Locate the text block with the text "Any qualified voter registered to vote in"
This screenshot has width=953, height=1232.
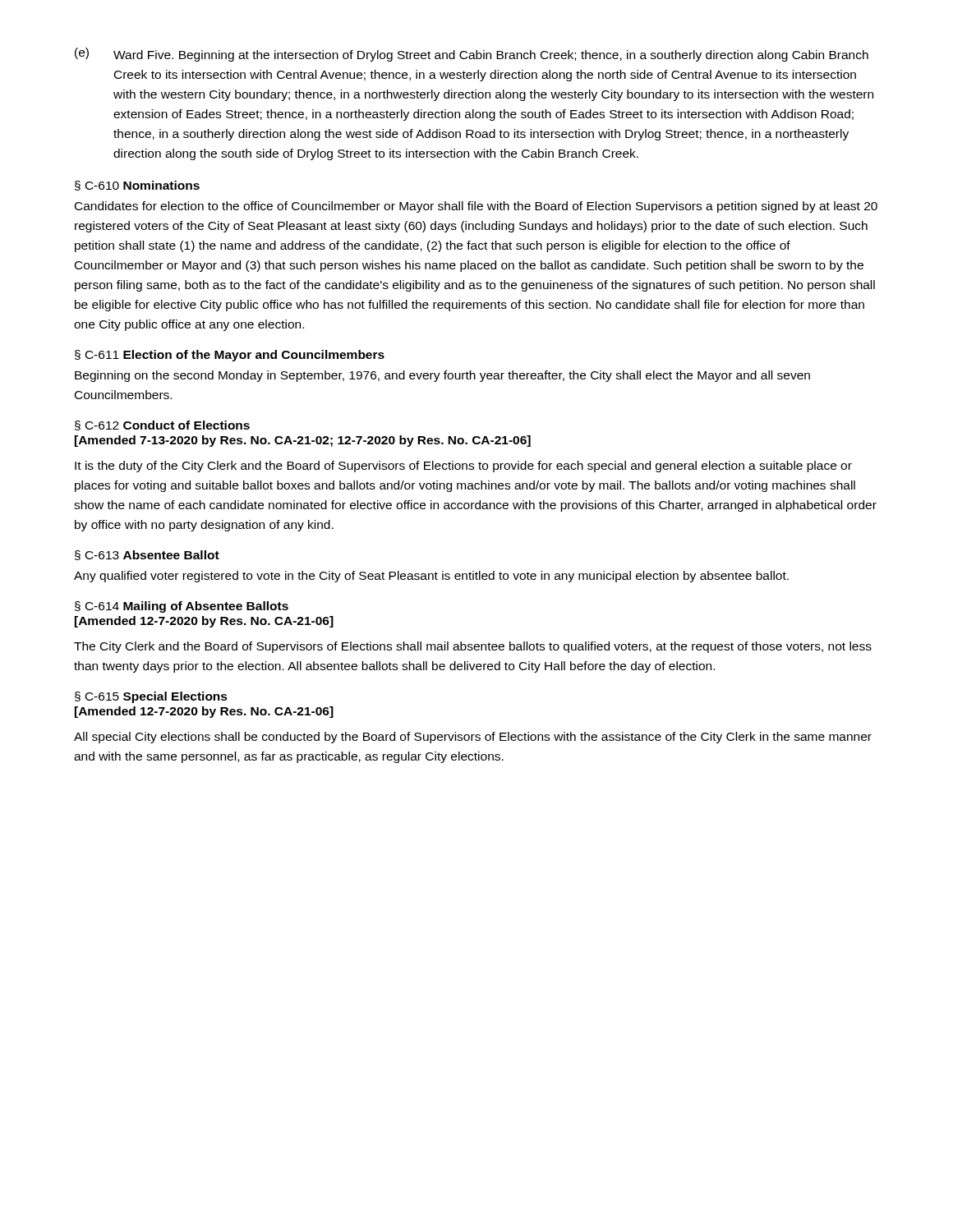pyautogui.click(x=432, y=576)
